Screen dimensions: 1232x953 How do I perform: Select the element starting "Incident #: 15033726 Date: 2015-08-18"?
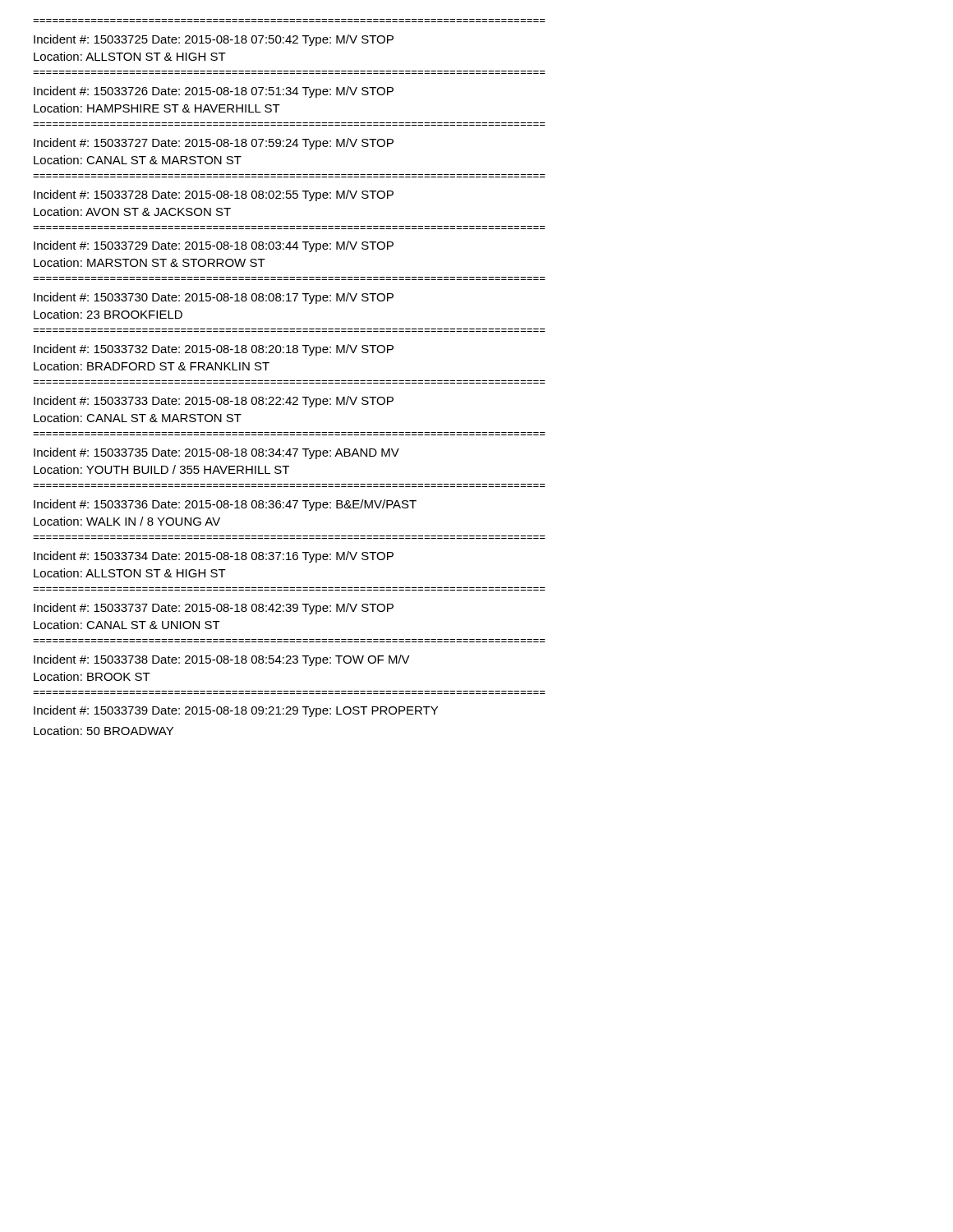tap(214, 92)
